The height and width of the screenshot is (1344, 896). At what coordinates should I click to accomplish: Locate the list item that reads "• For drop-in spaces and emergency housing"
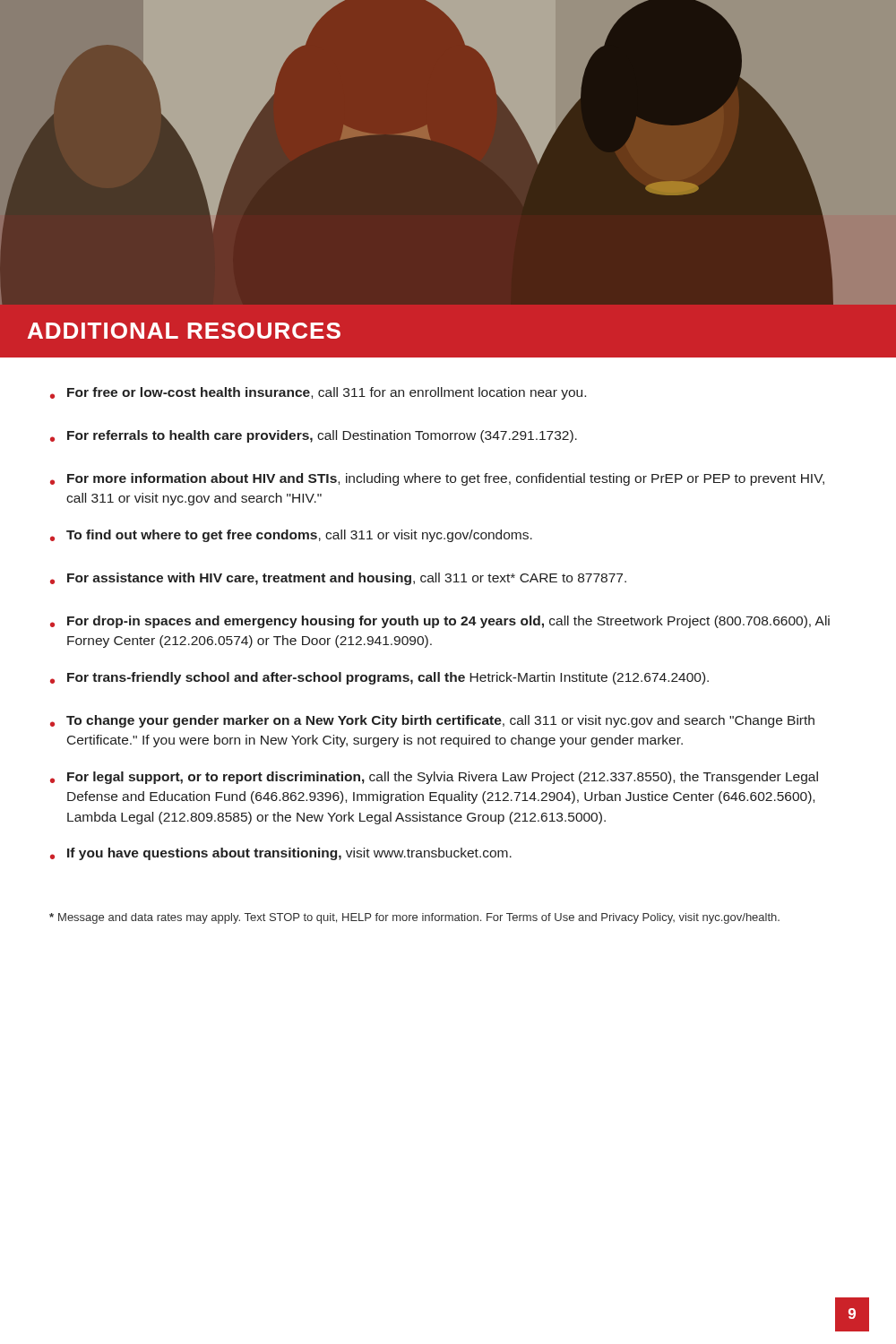(x=448, y=631)
